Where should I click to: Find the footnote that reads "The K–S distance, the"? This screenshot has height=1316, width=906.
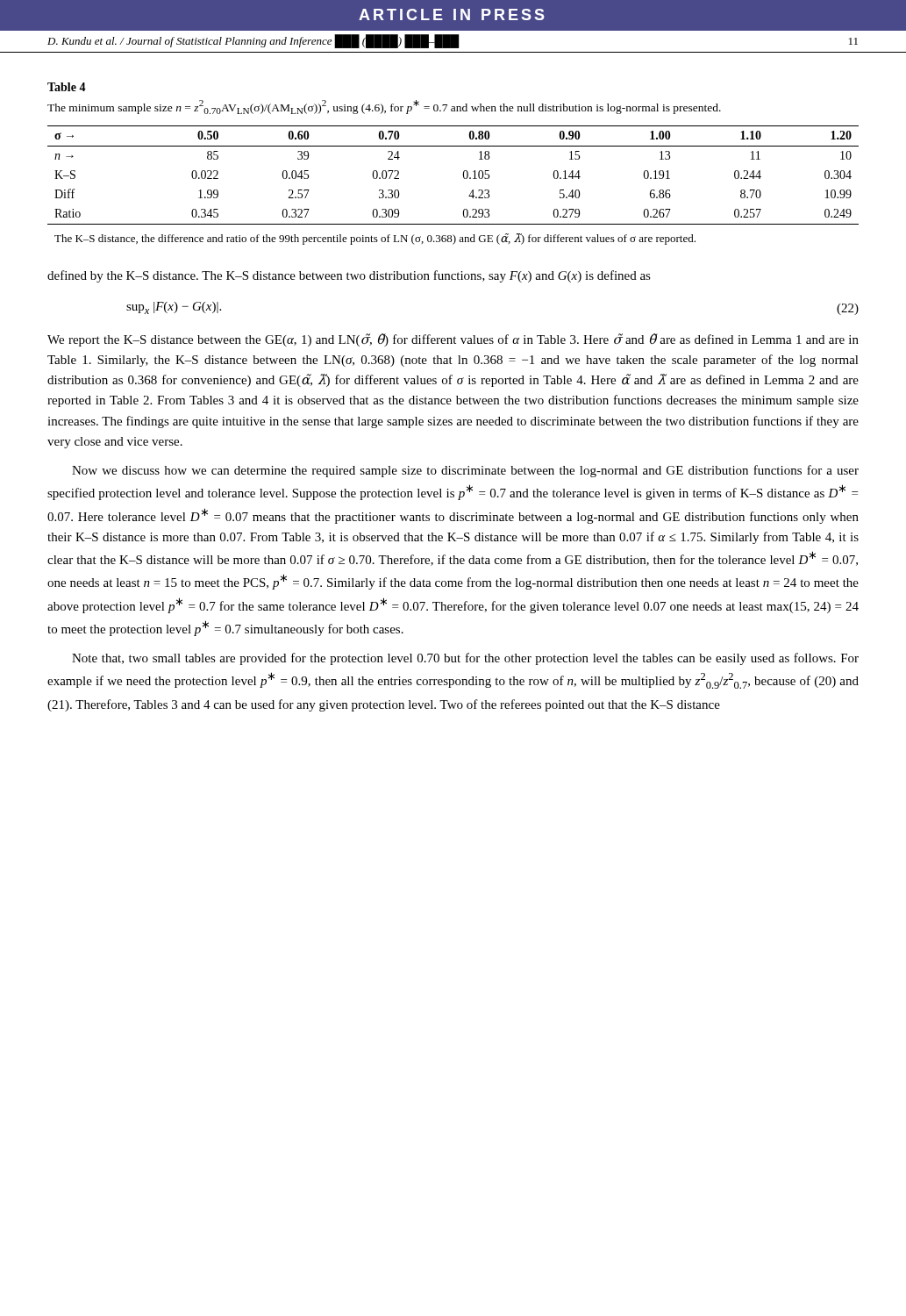pos(375,238)
